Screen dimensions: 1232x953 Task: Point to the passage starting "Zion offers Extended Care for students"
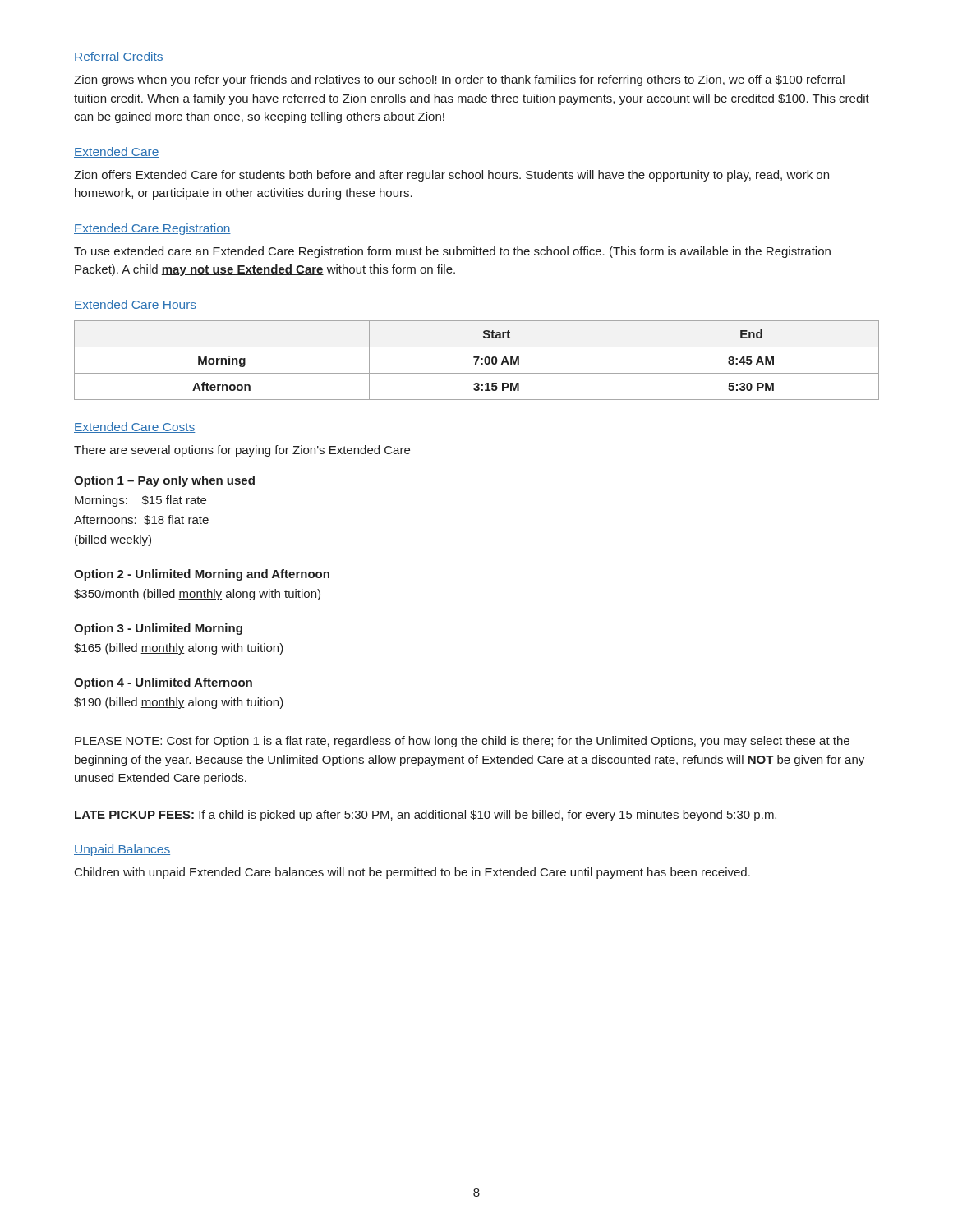[x=452, y=183]
